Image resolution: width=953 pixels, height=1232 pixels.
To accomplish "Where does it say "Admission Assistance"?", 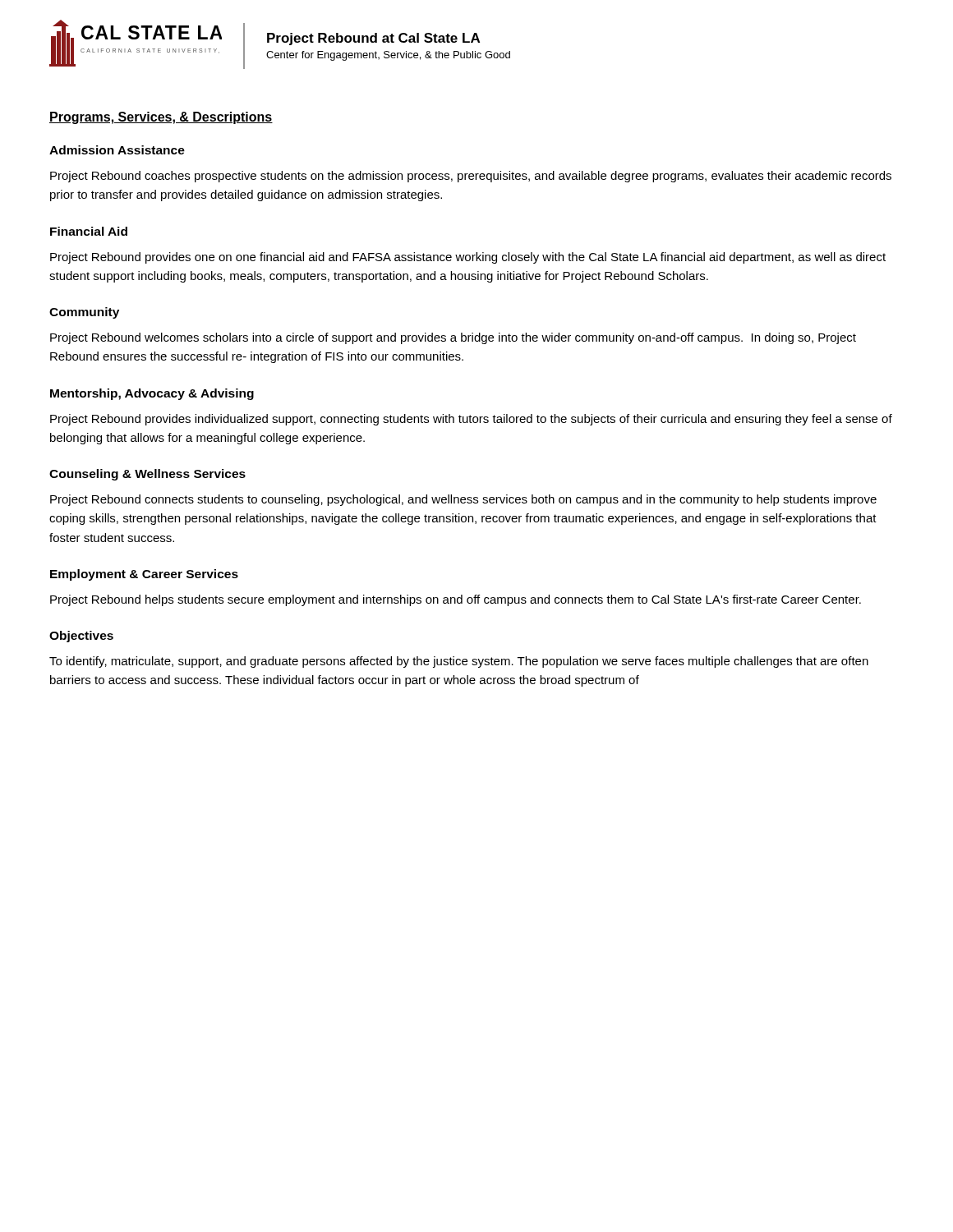I will [117, 150].
